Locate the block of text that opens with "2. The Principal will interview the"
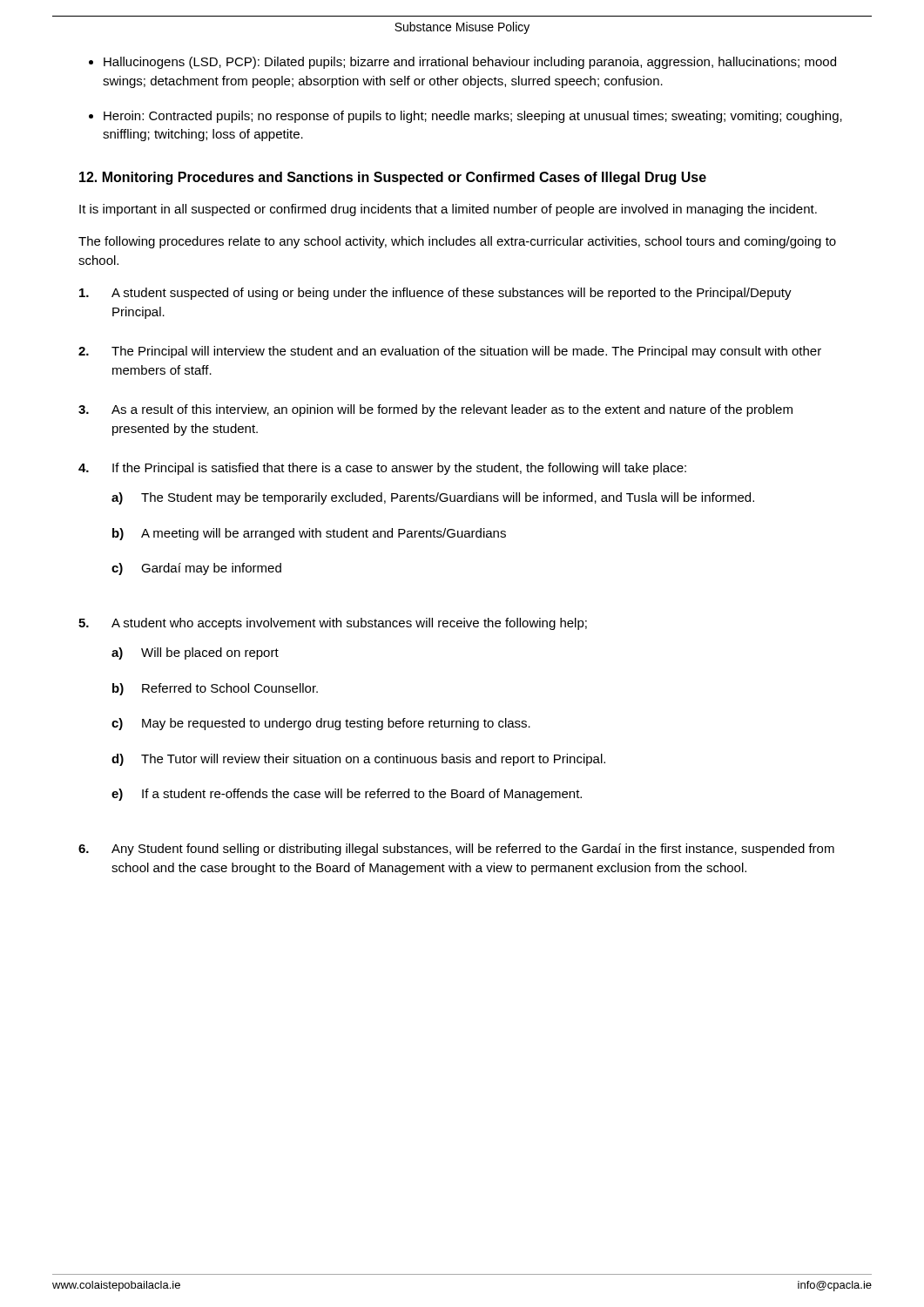The width and height of the screenshot is (924, 1307). point(462,361)
